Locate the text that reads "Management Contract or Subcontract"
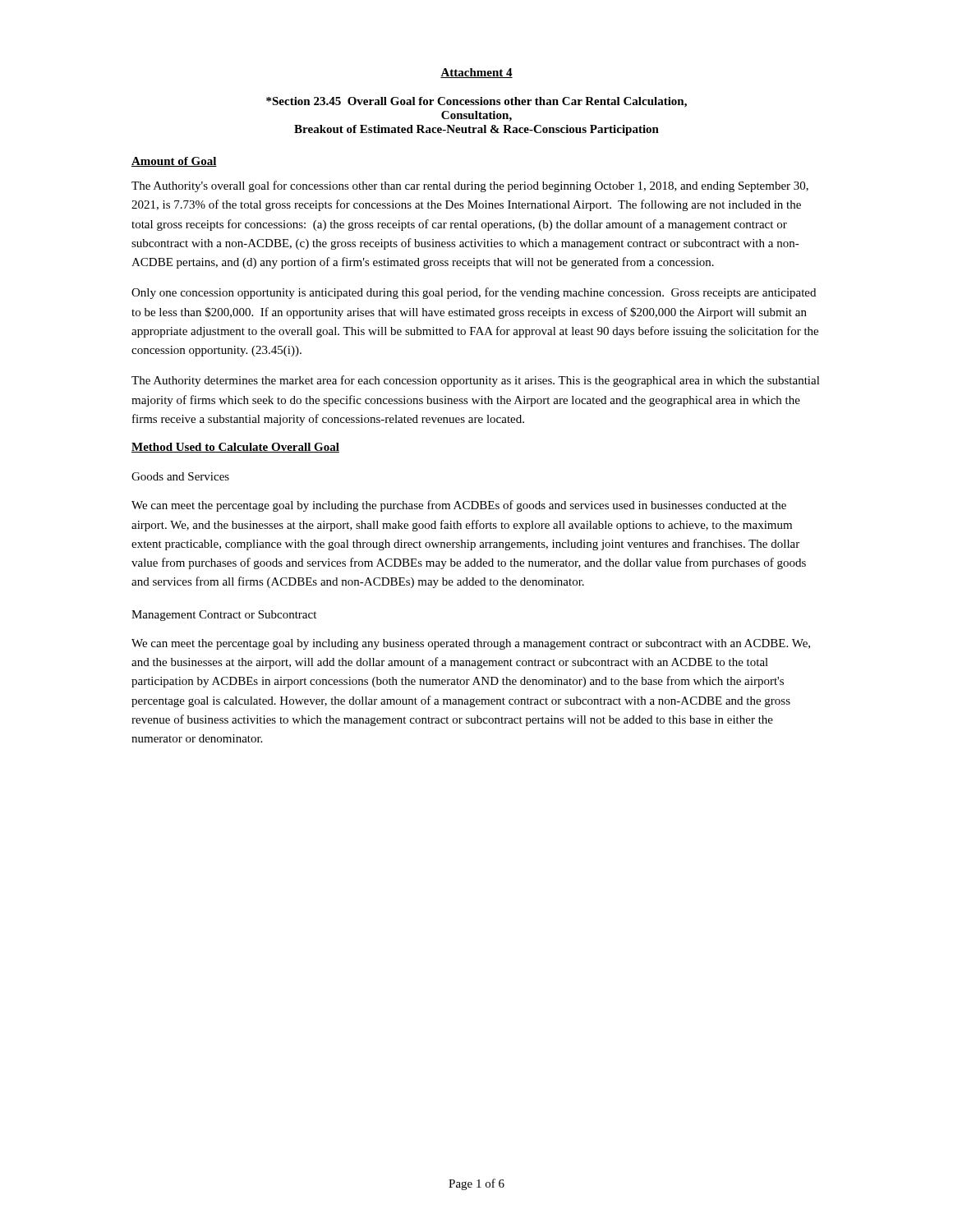 (224, 616)
